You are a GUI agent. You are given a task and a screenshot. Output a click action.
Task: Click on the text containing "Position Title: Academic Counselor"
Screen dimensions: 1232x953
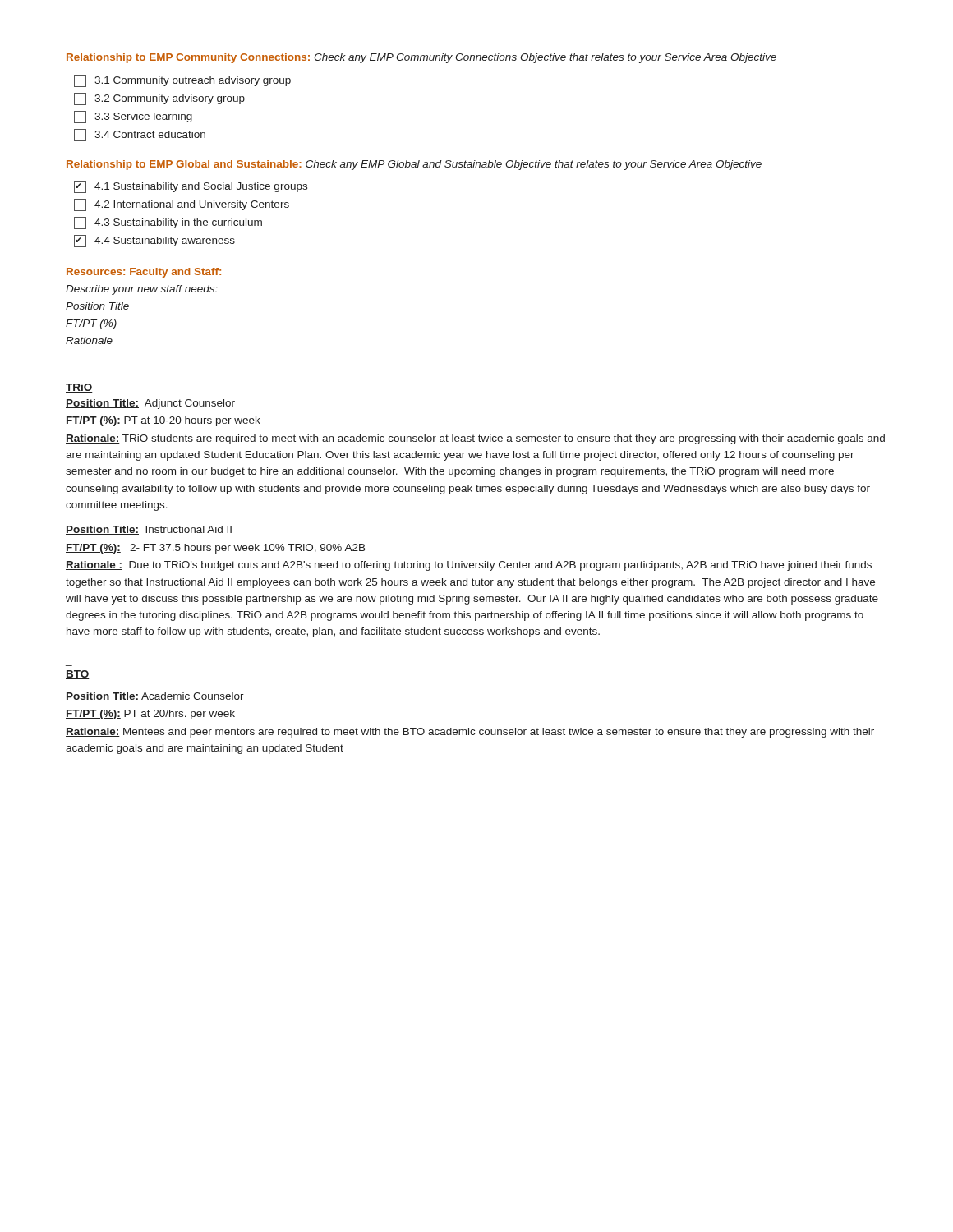tap(155, 696)
